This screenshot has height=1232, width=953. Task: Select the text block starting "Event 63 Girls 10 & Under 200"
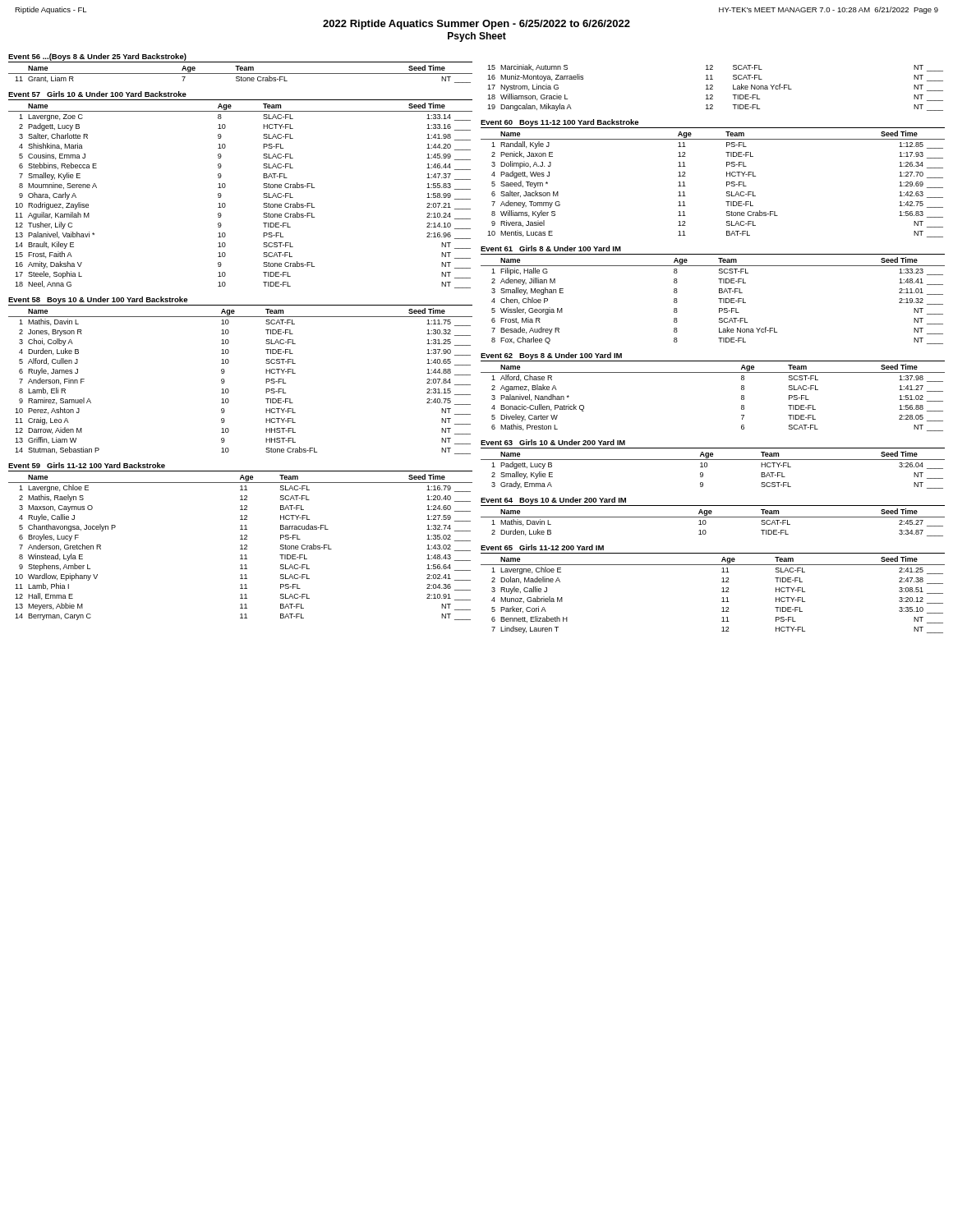point(553,442)
